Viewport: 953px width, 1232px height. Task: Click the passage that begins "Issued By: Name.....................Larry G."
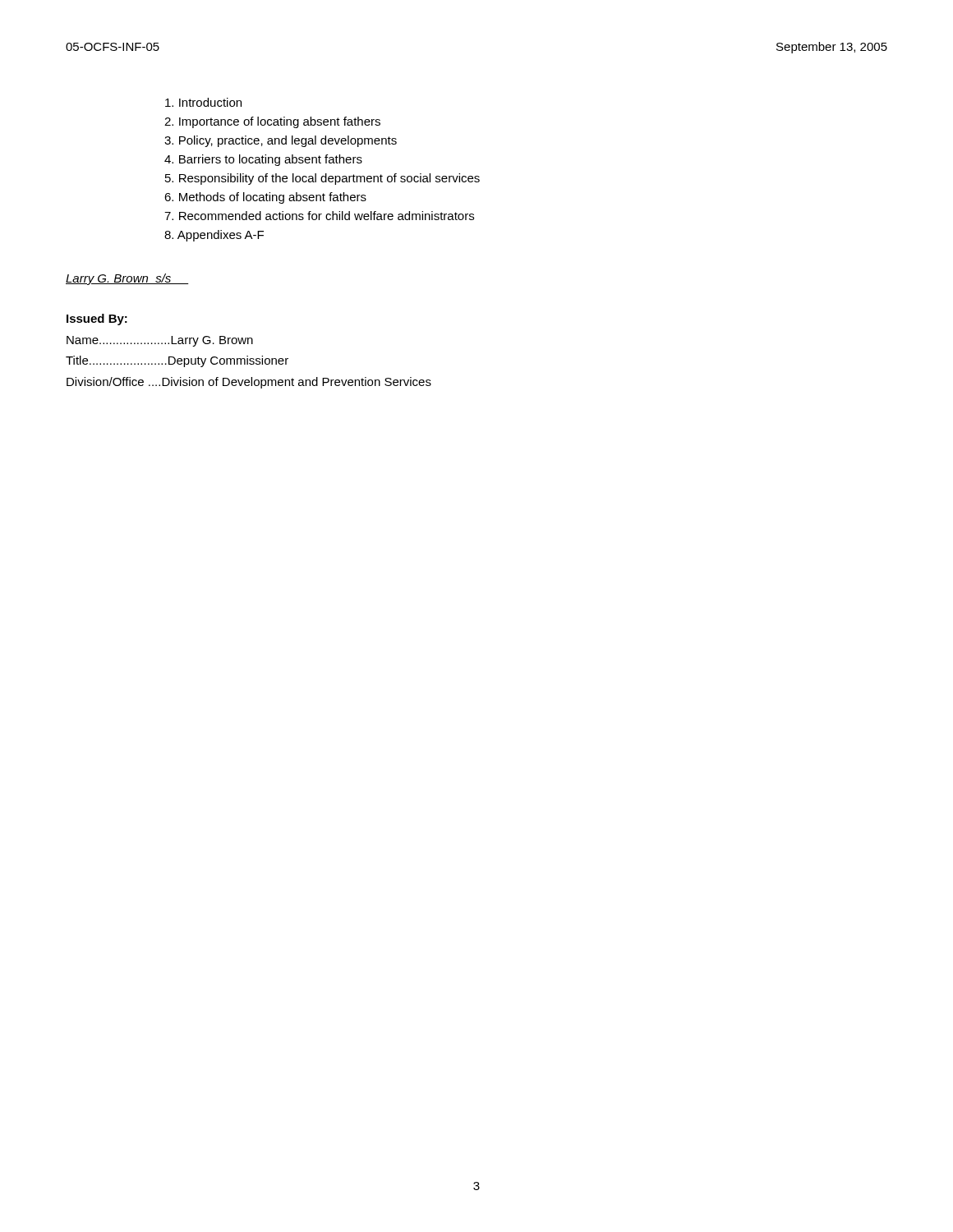point(248,350)
